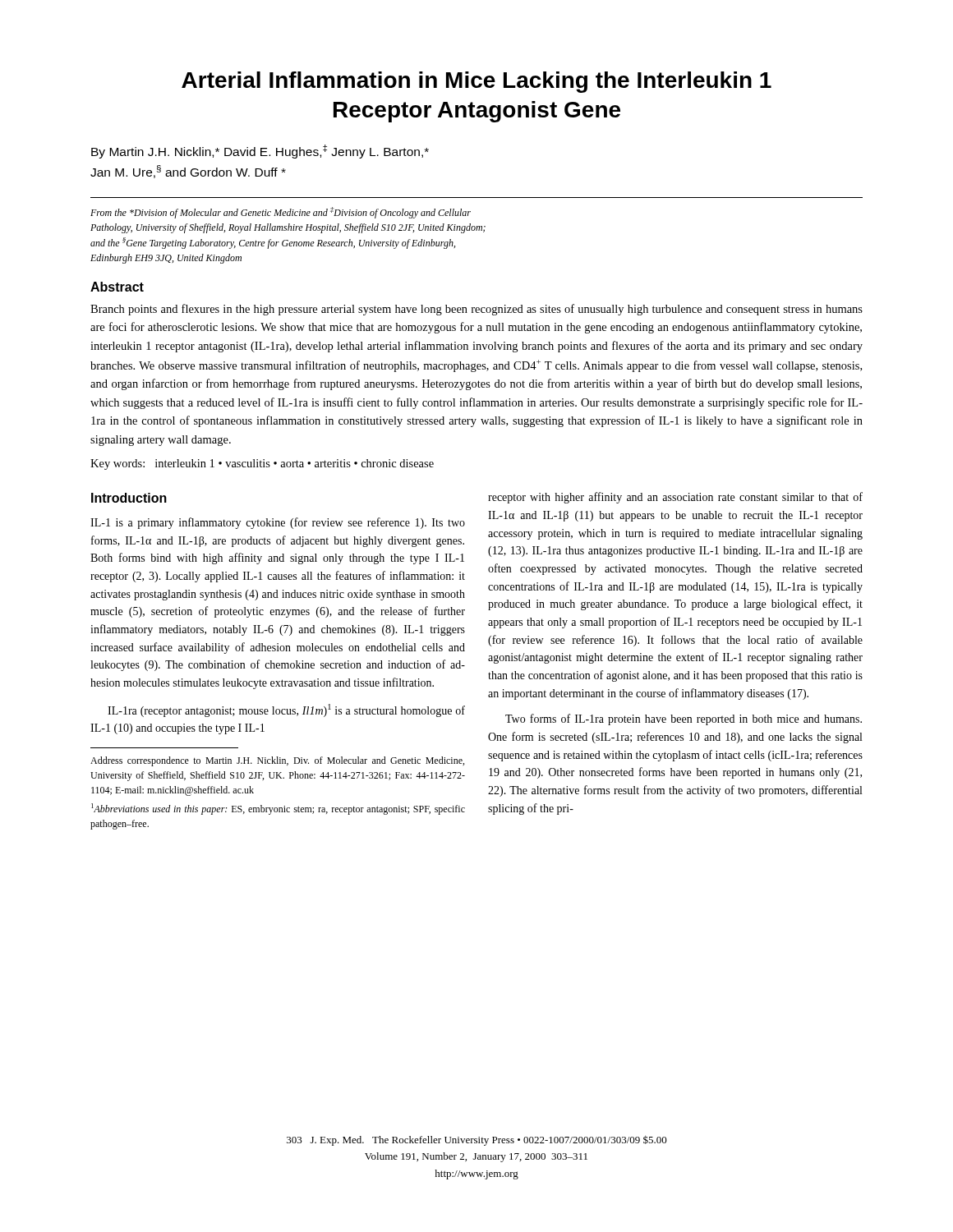Screen dimensions: 1232x953
Task: Locate the block starting "Branch points and"
Action: pyautogui.click(x=476, y=374)
